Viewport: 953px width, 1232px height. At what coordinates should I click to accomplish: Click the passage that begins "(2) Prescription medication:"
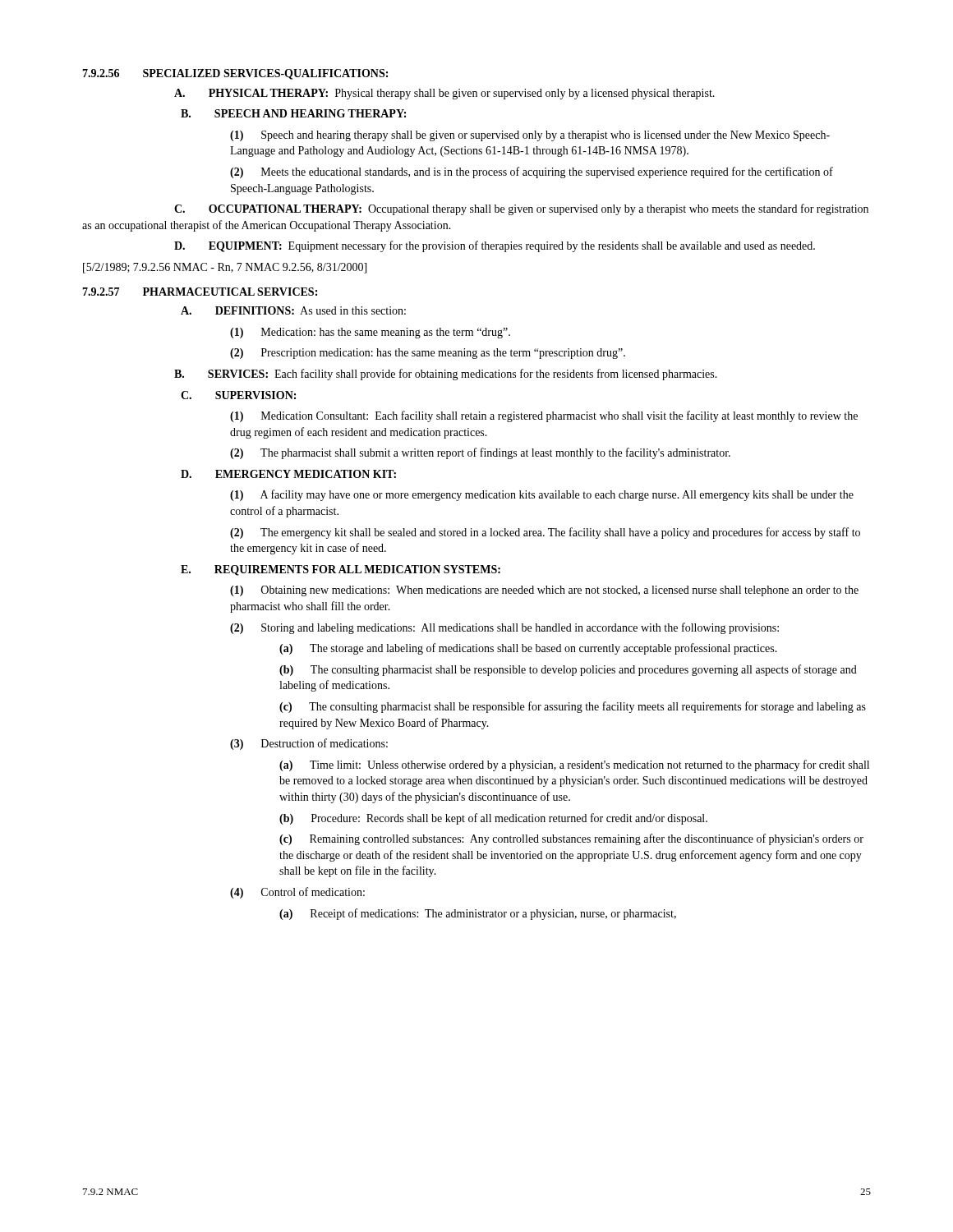point(428,353)
